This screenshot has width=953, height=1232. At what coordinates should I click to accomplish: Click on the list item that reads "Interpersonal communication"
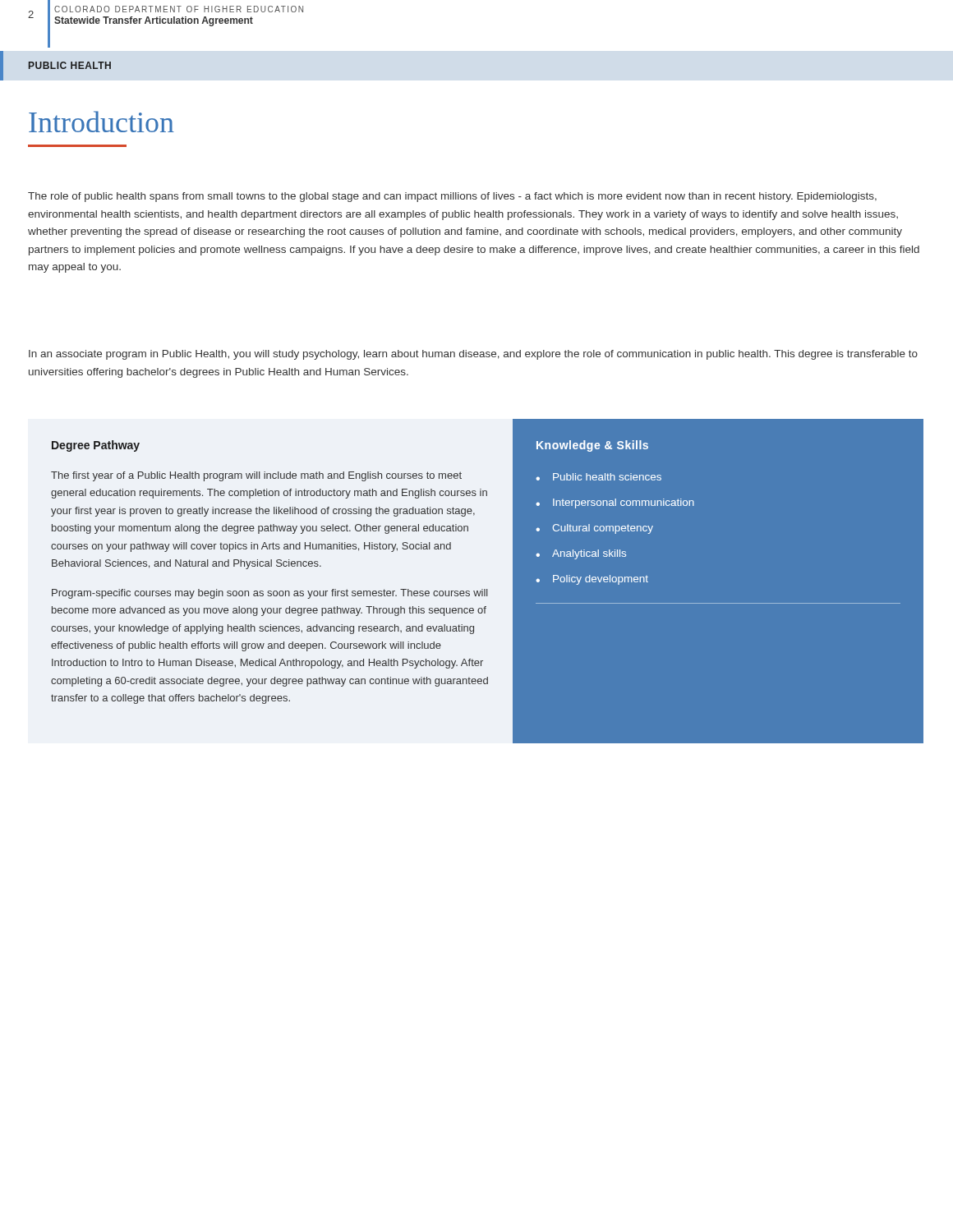point(623,502)
